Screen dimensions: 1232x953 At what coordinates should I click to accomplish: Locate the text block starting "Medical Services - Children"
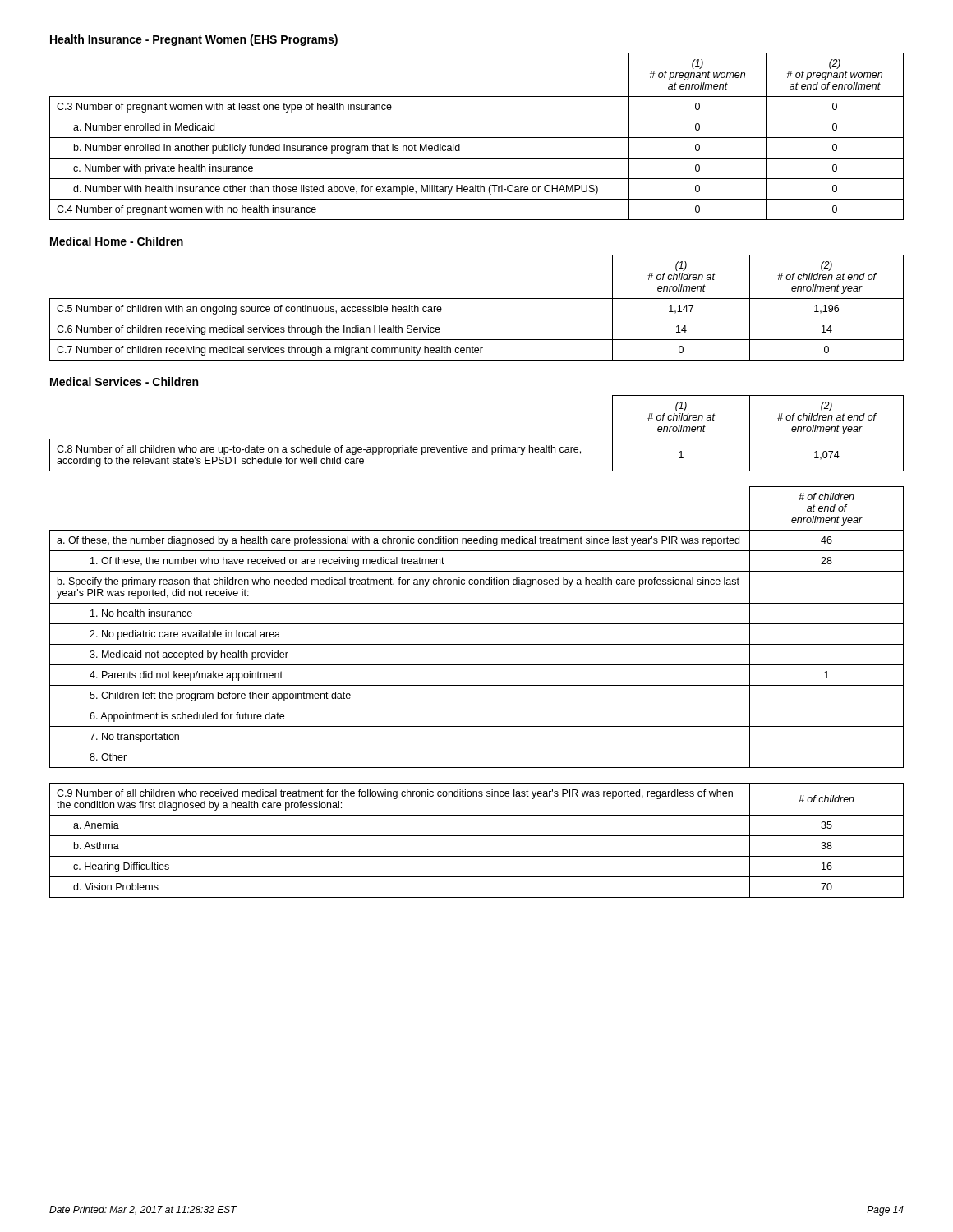124,382
